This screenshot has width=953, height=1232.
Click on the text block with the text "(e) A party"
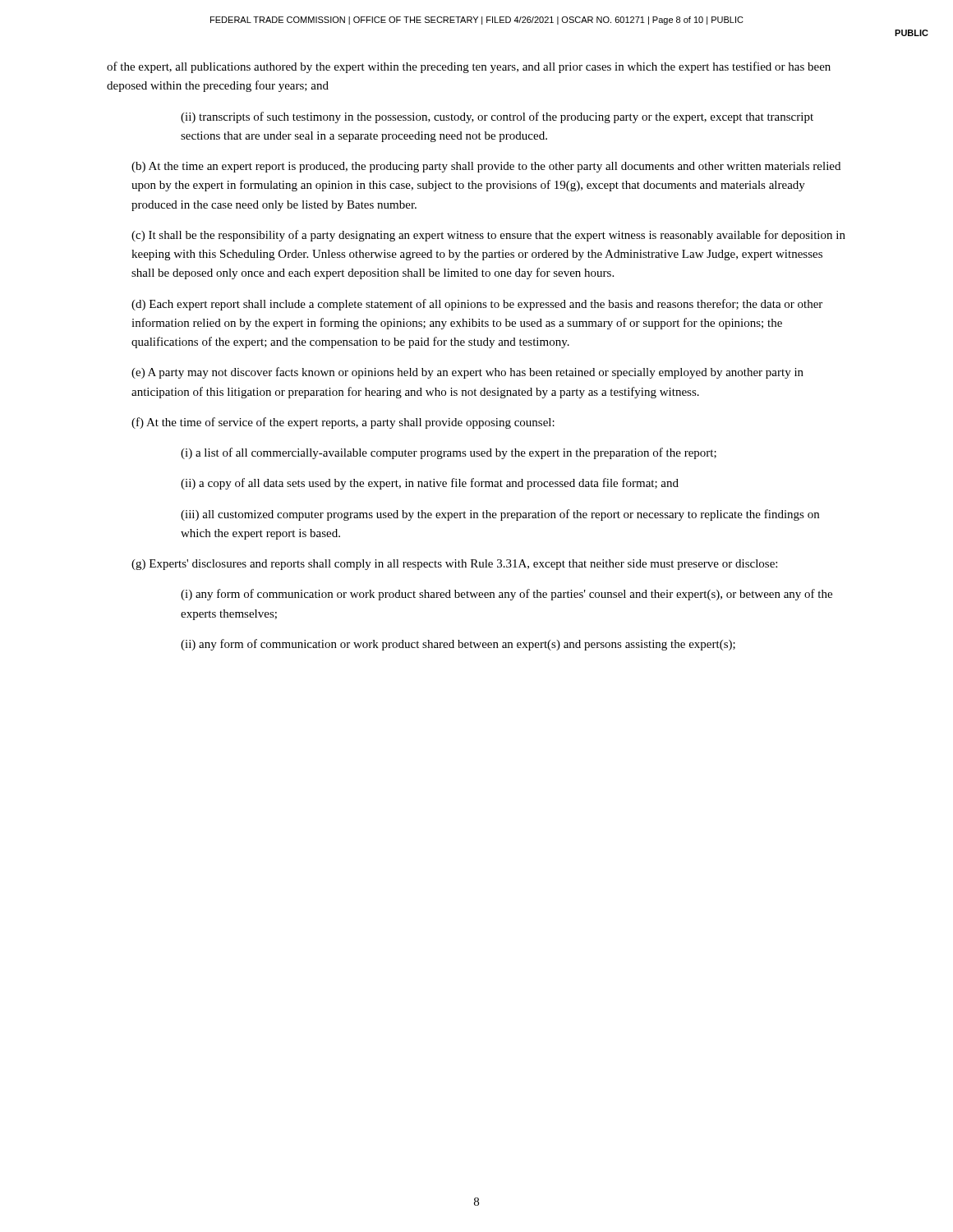click(467, 382)
